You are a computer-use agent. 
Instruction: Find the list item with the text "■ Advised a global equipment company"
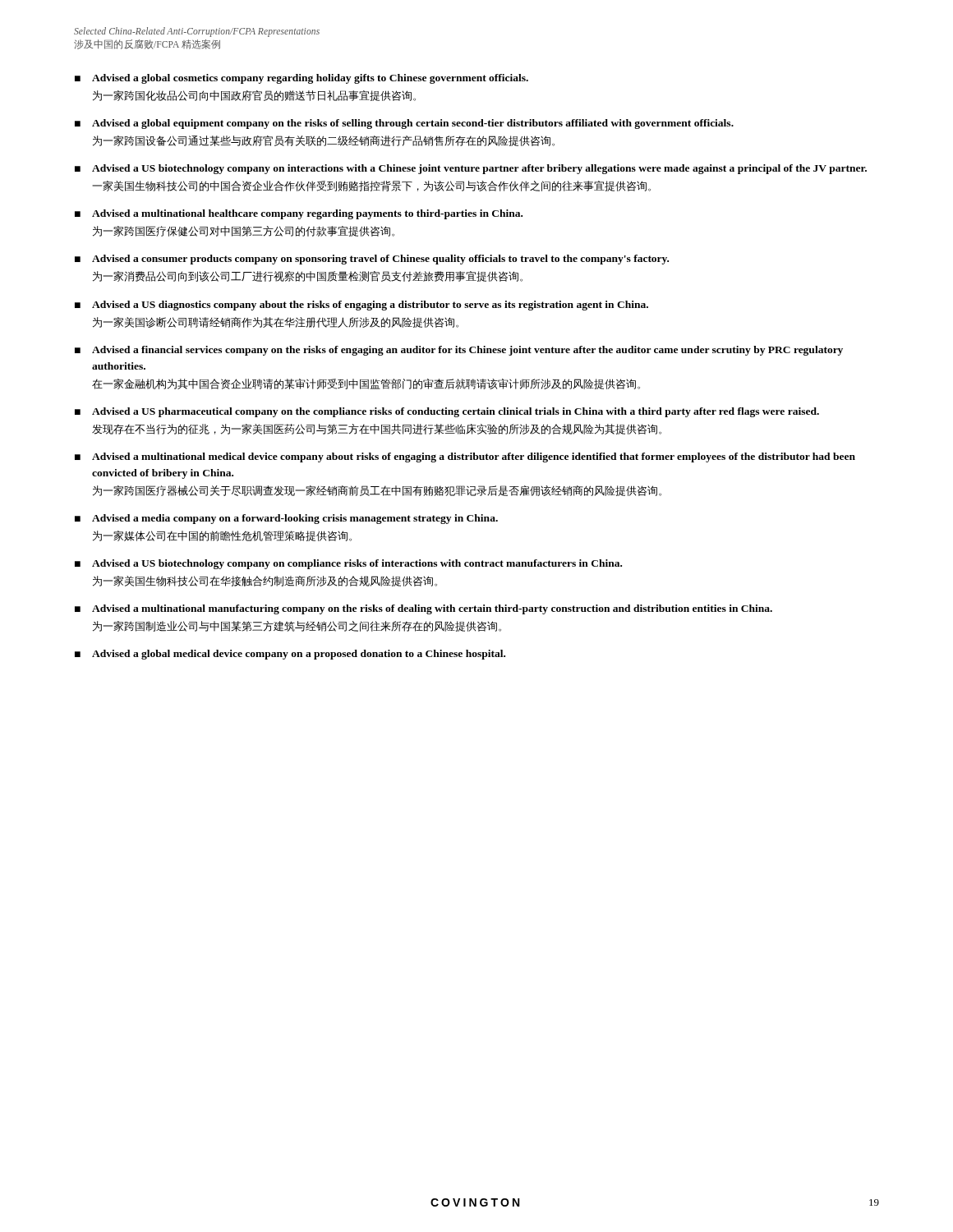click(x=476, y=132)
